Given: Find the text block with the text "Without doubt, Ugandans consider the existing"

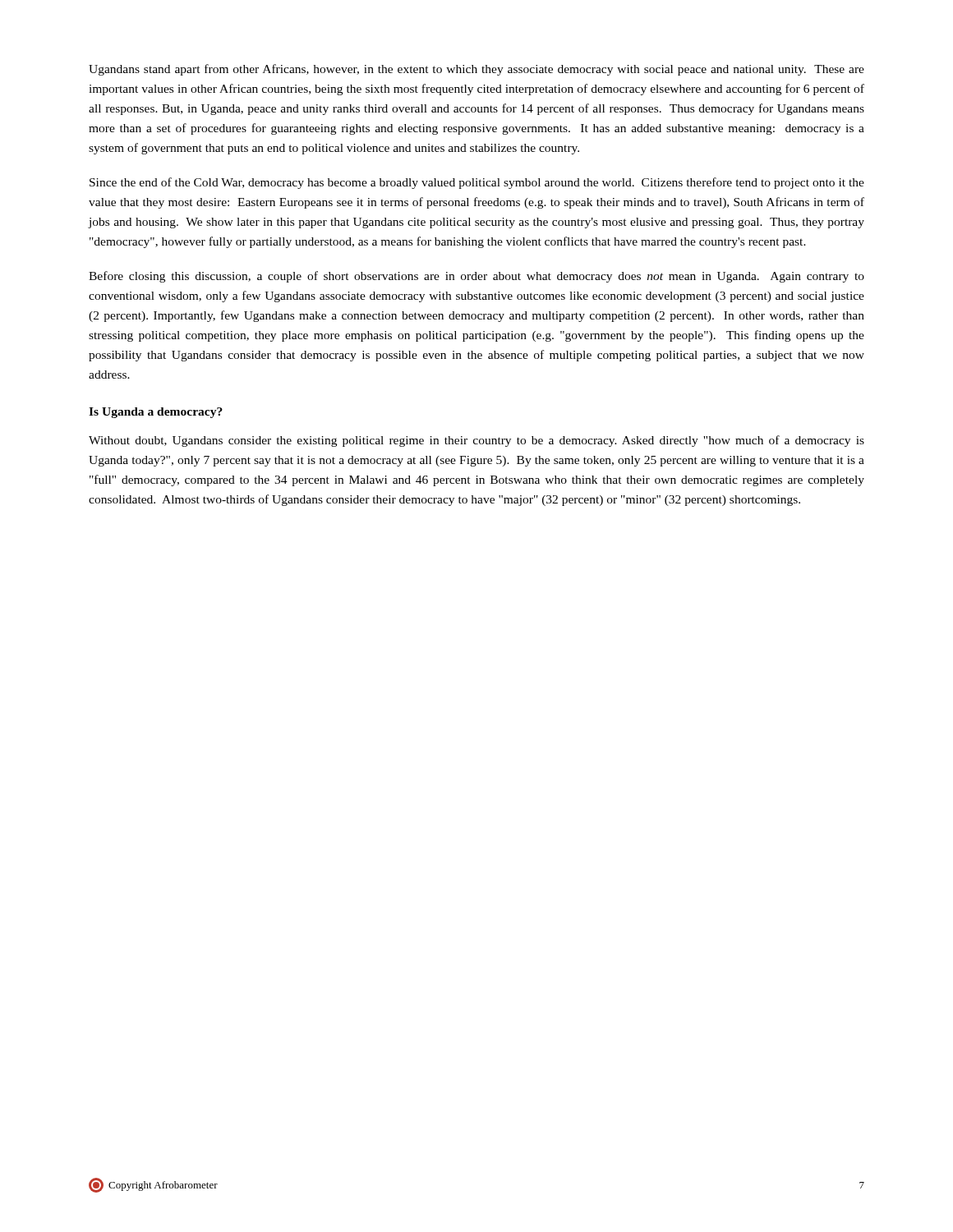Looking at the screenshot, I should 476,470.
